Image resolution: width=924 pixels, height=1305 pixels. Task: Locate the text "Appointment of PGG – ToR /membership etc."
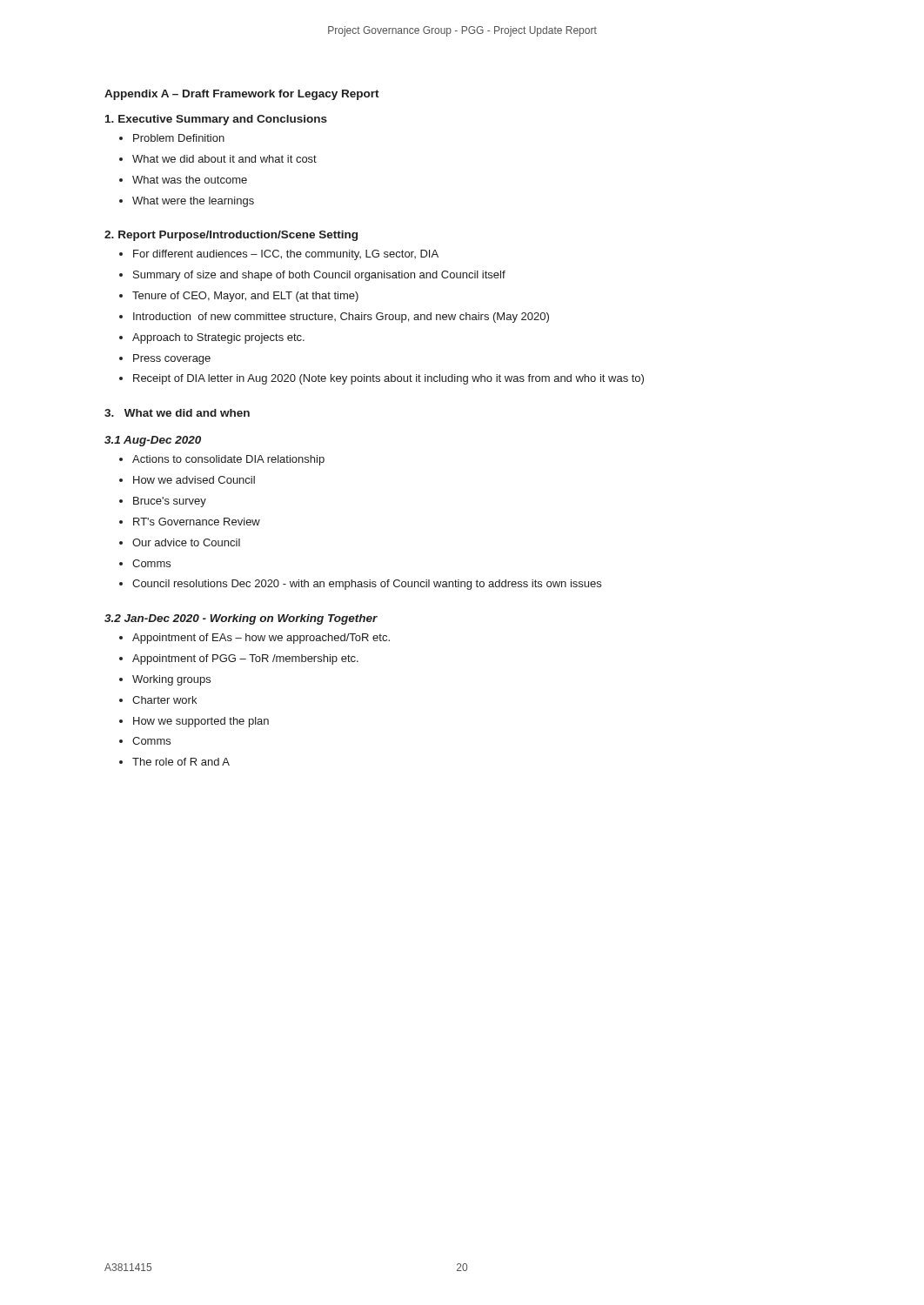coord(246,658)
